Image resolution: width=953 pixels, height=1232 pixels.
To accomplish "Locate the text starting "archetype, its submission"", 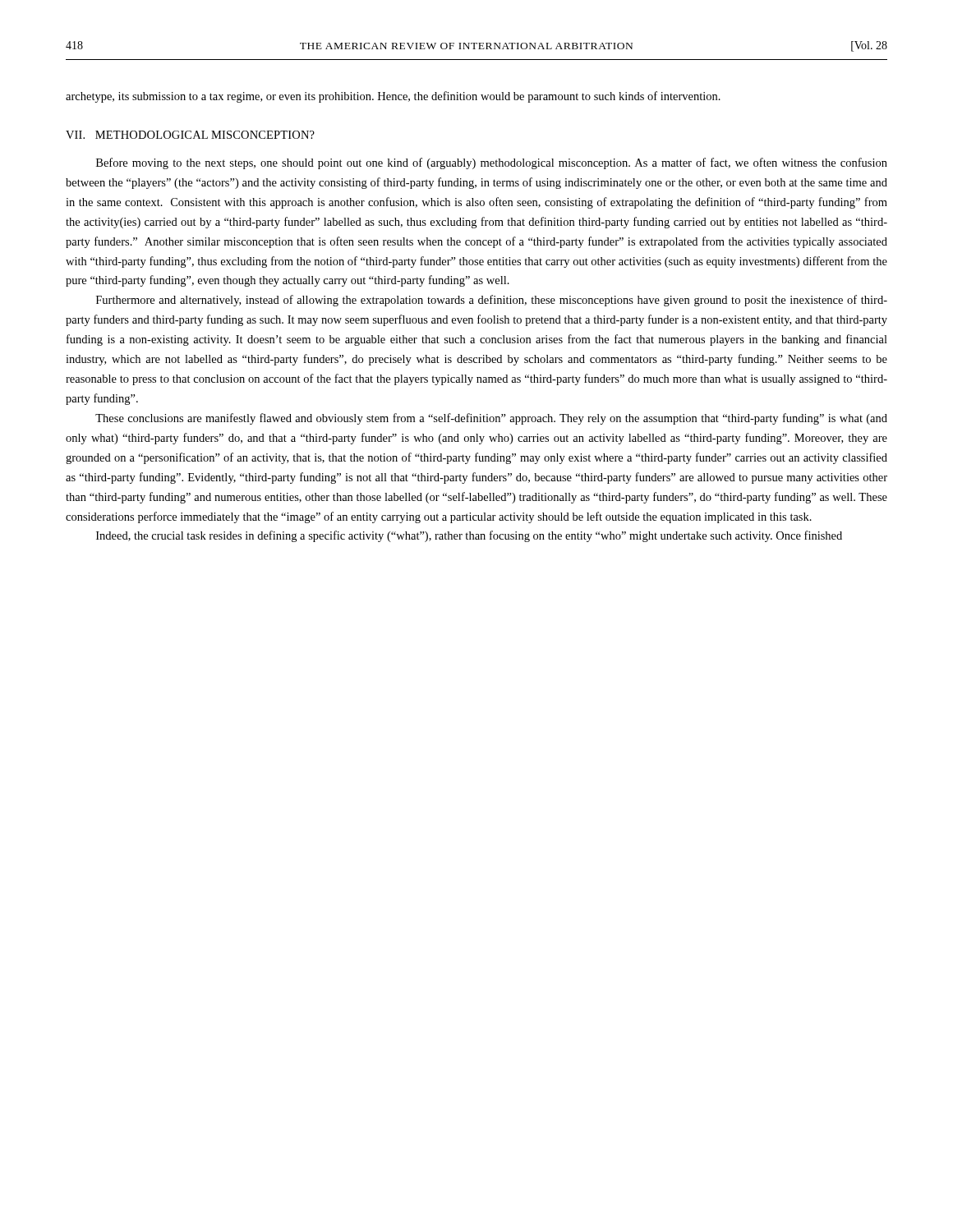I will (x=393, y=96).
